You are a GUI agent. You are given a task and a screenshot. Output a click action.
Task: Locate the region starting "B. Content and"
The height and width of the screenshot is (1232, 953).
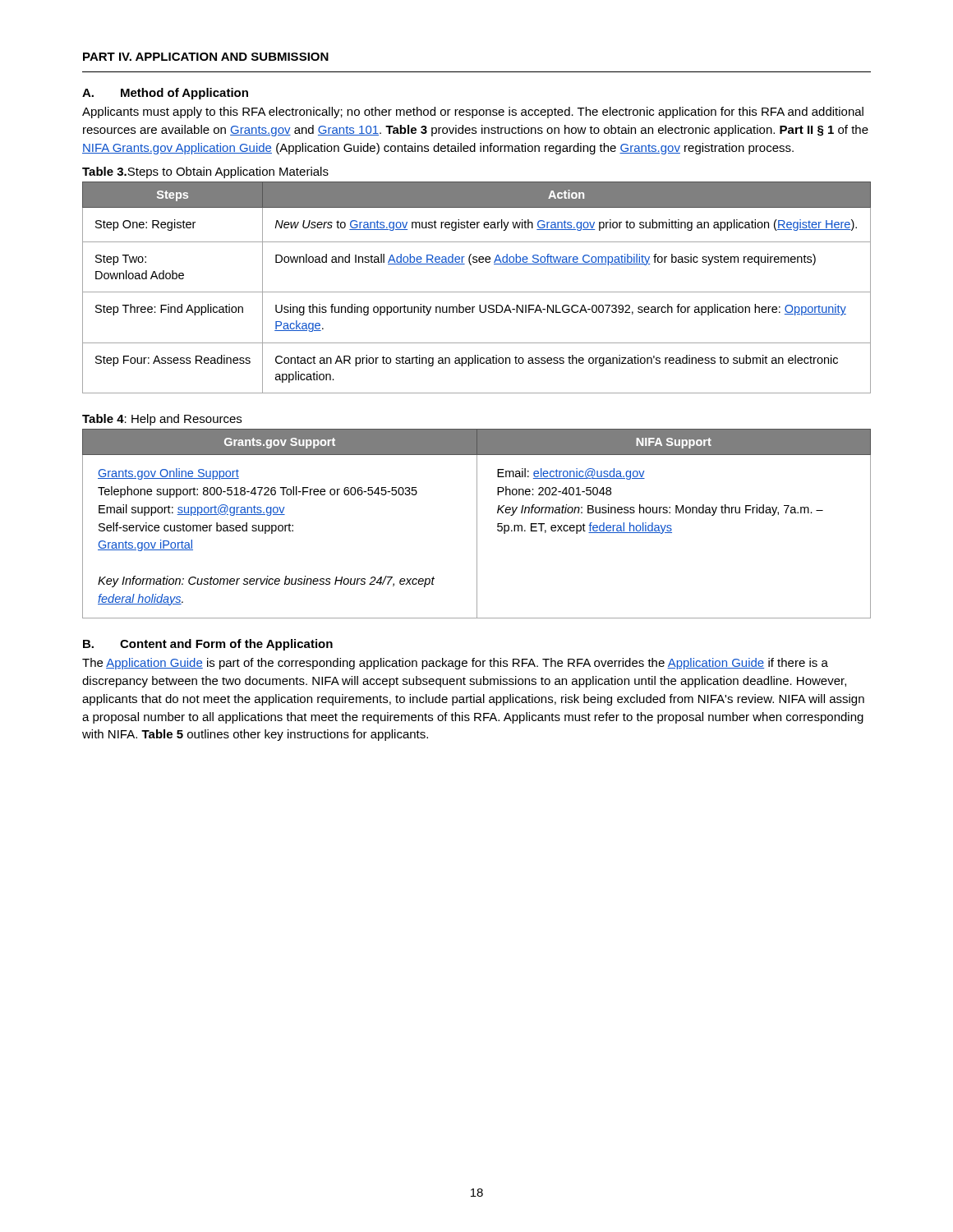tap(208, 644)
